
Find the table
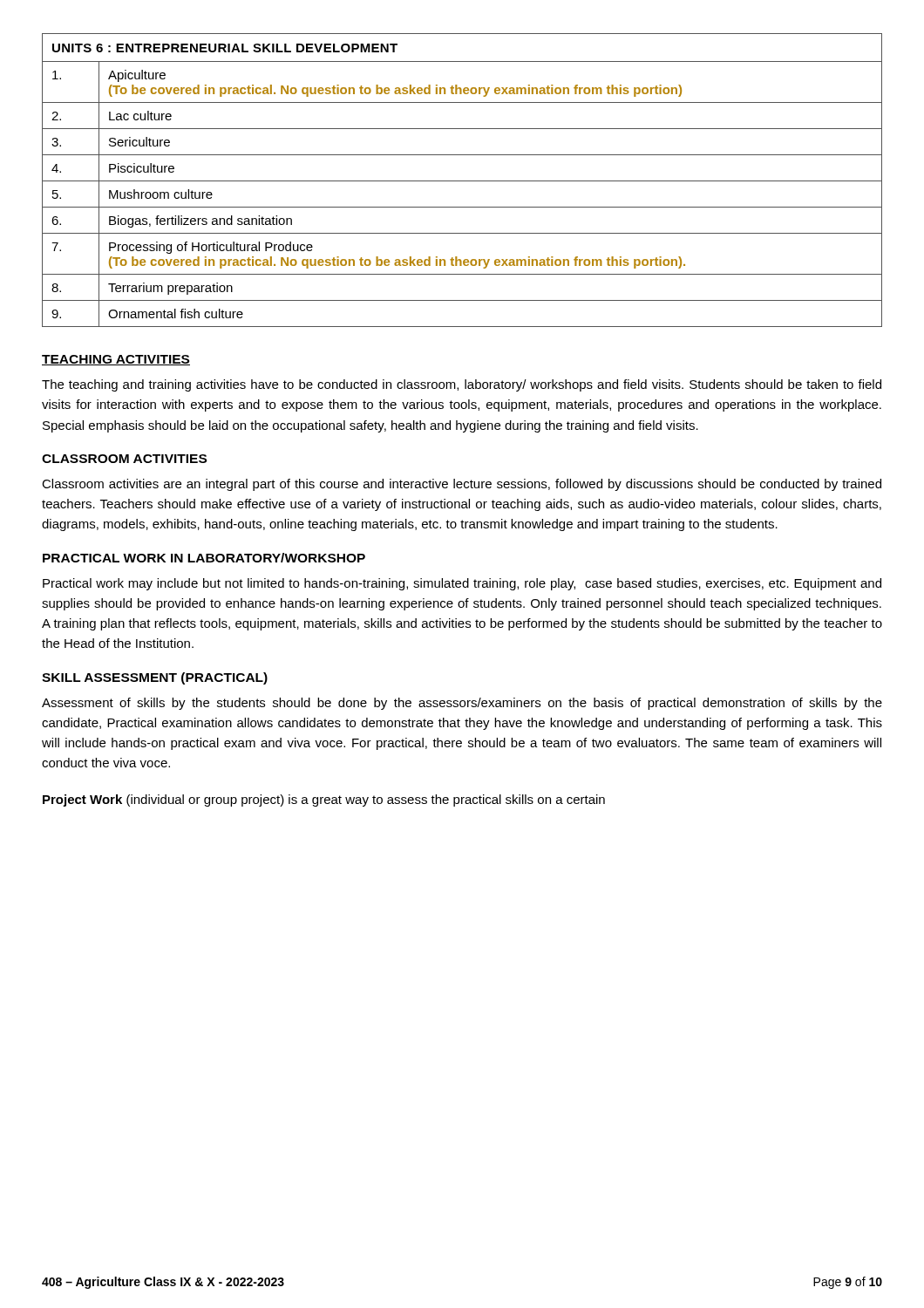point(462,180)
